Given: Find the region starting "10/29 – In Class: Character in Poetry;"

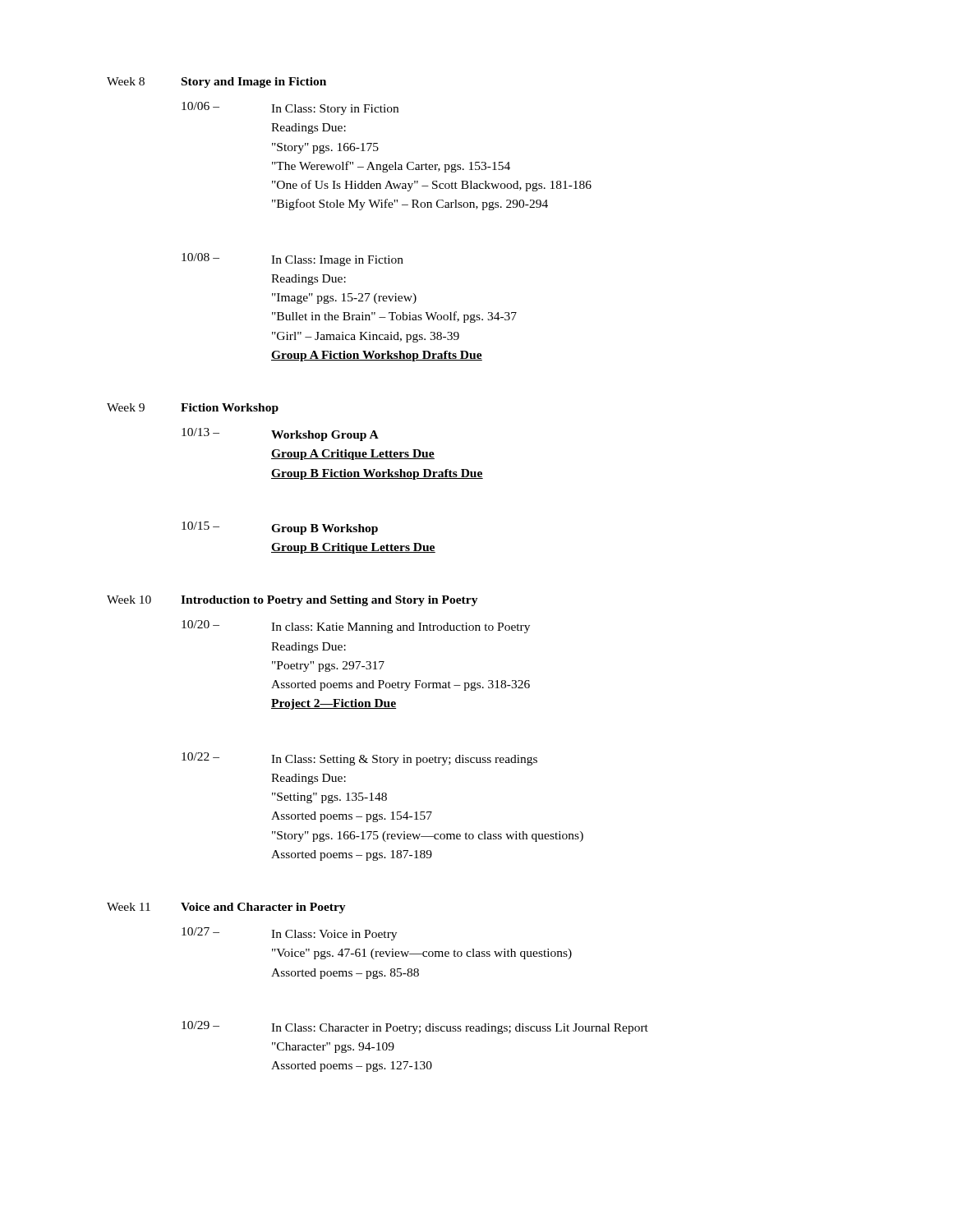Looking at the screenshot, I should click(x=415, y=1027).
